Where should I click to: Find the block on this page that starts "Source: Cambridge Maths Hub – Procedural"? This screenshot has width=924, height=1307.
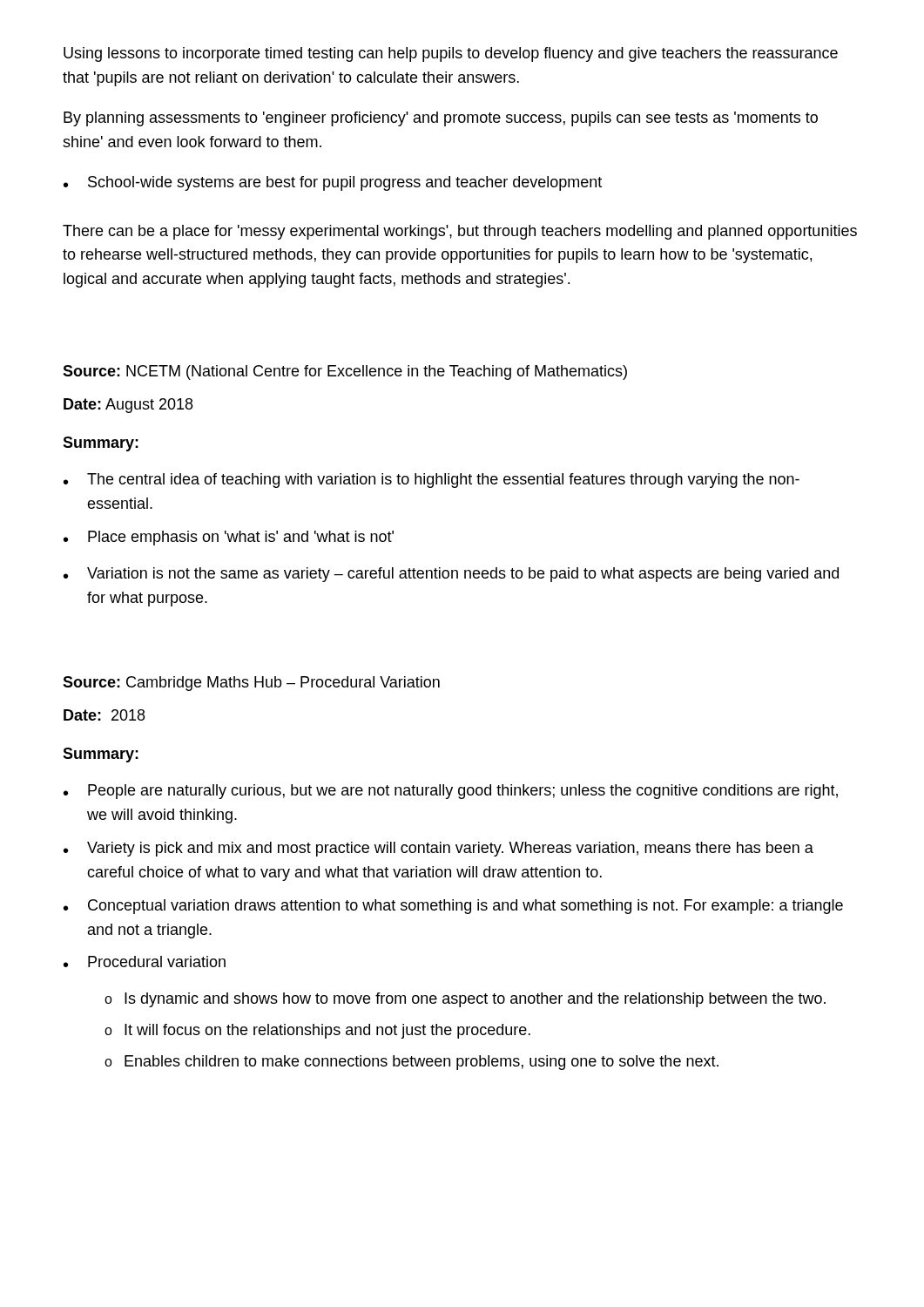(x=252, y=683)
